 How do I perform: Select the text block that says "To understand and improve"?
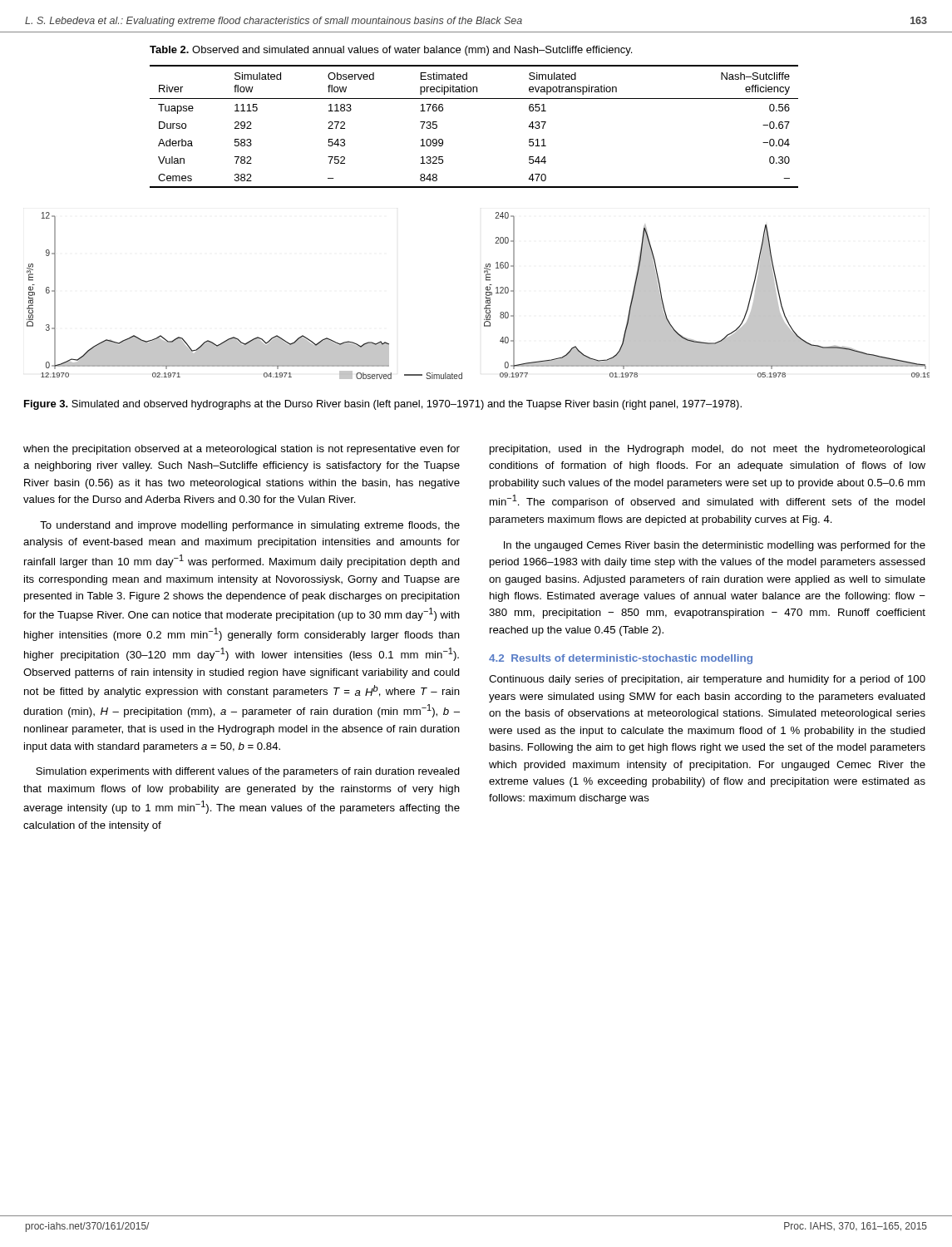click(242, 635)
